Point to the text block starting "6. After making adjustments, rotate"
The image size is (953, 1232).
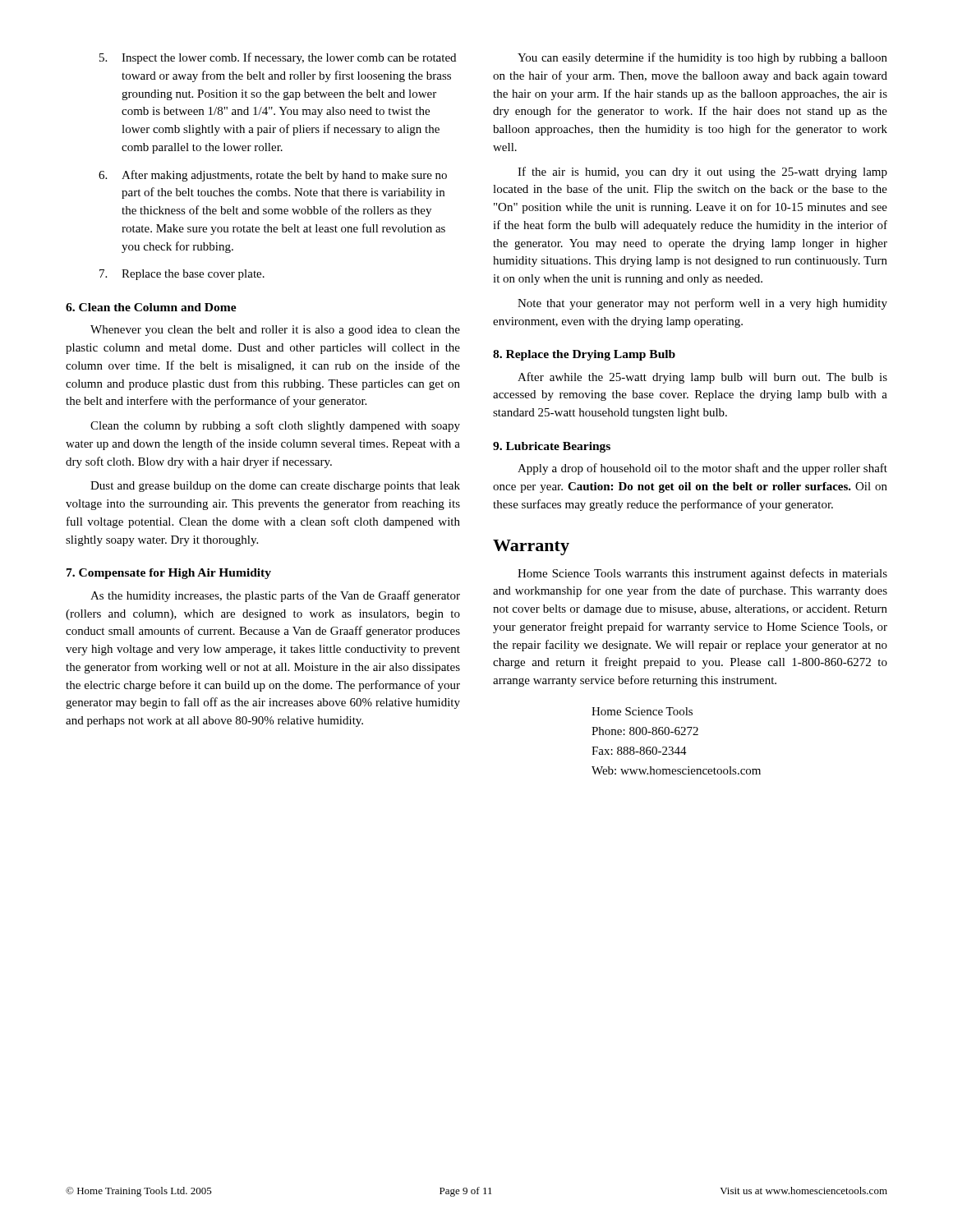click(279, 211)
